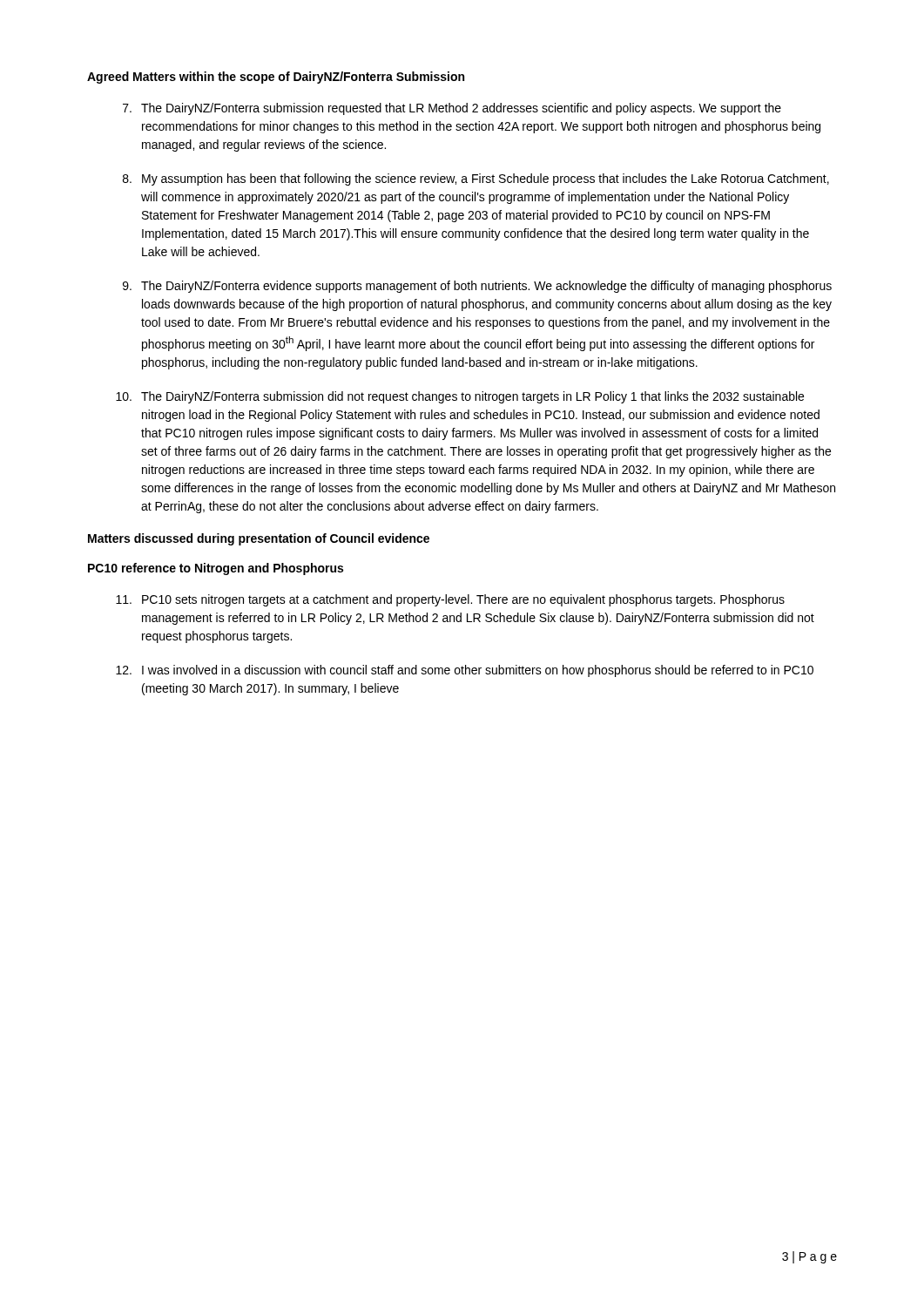
Task: Find the block on this page that starts "10. The DairyNZ/Fonterra submission did not request changes"
Action: [x=462, y=451]
